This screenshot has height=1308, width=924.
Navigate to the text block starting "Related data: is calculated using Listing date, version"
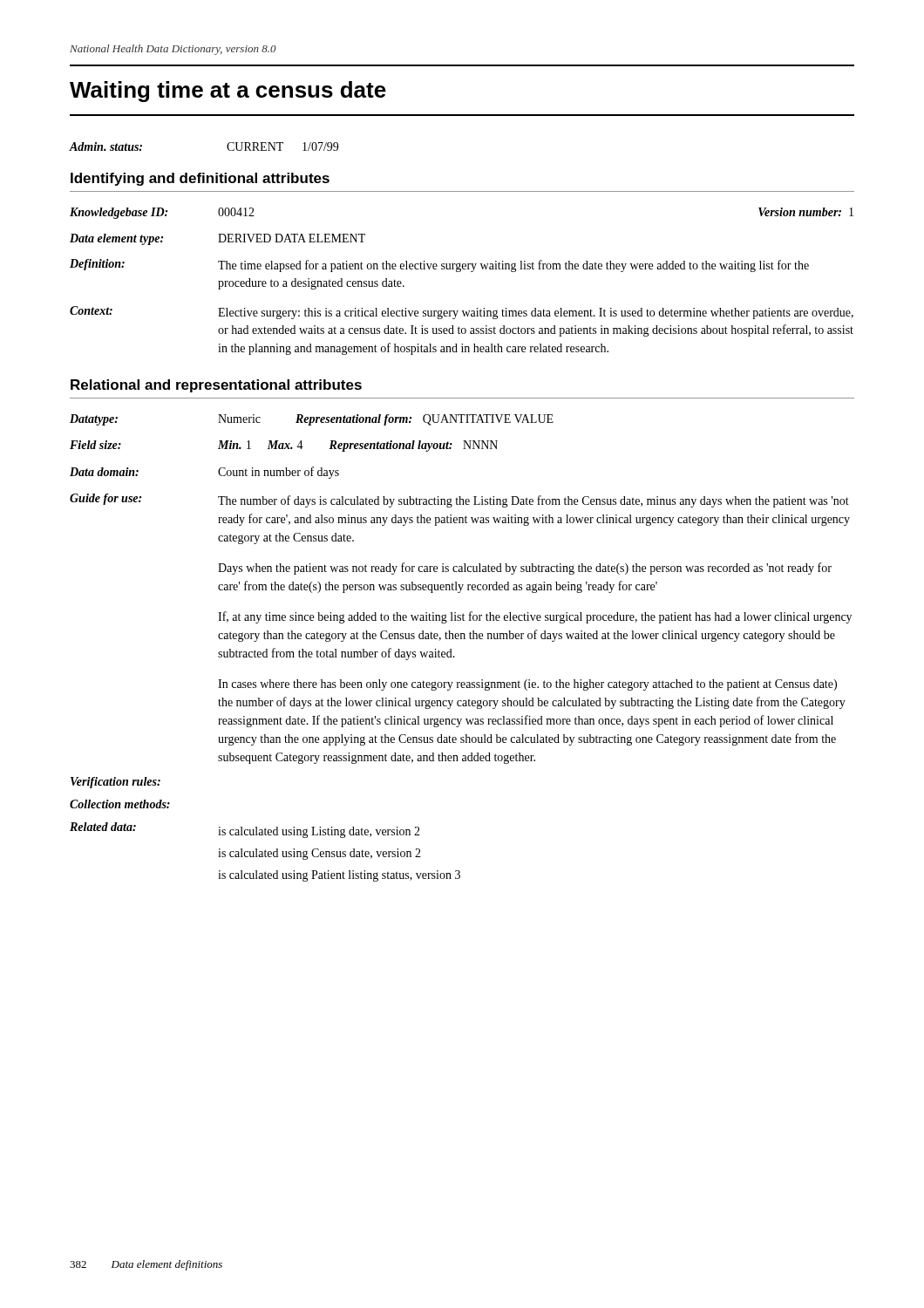click(245, 830)
